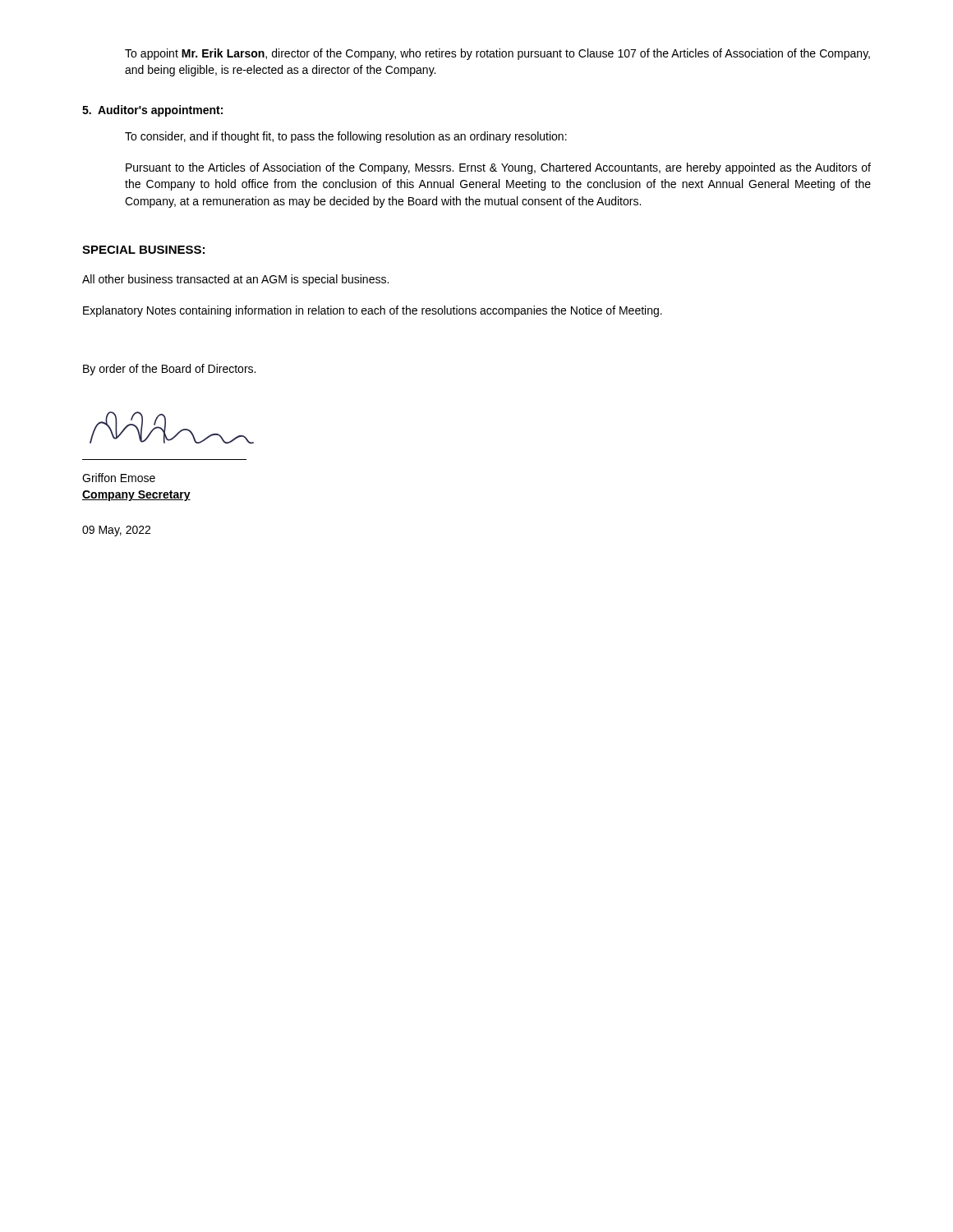Click on the text starting "Pursuant to the Articles of"

coord(498,185)
